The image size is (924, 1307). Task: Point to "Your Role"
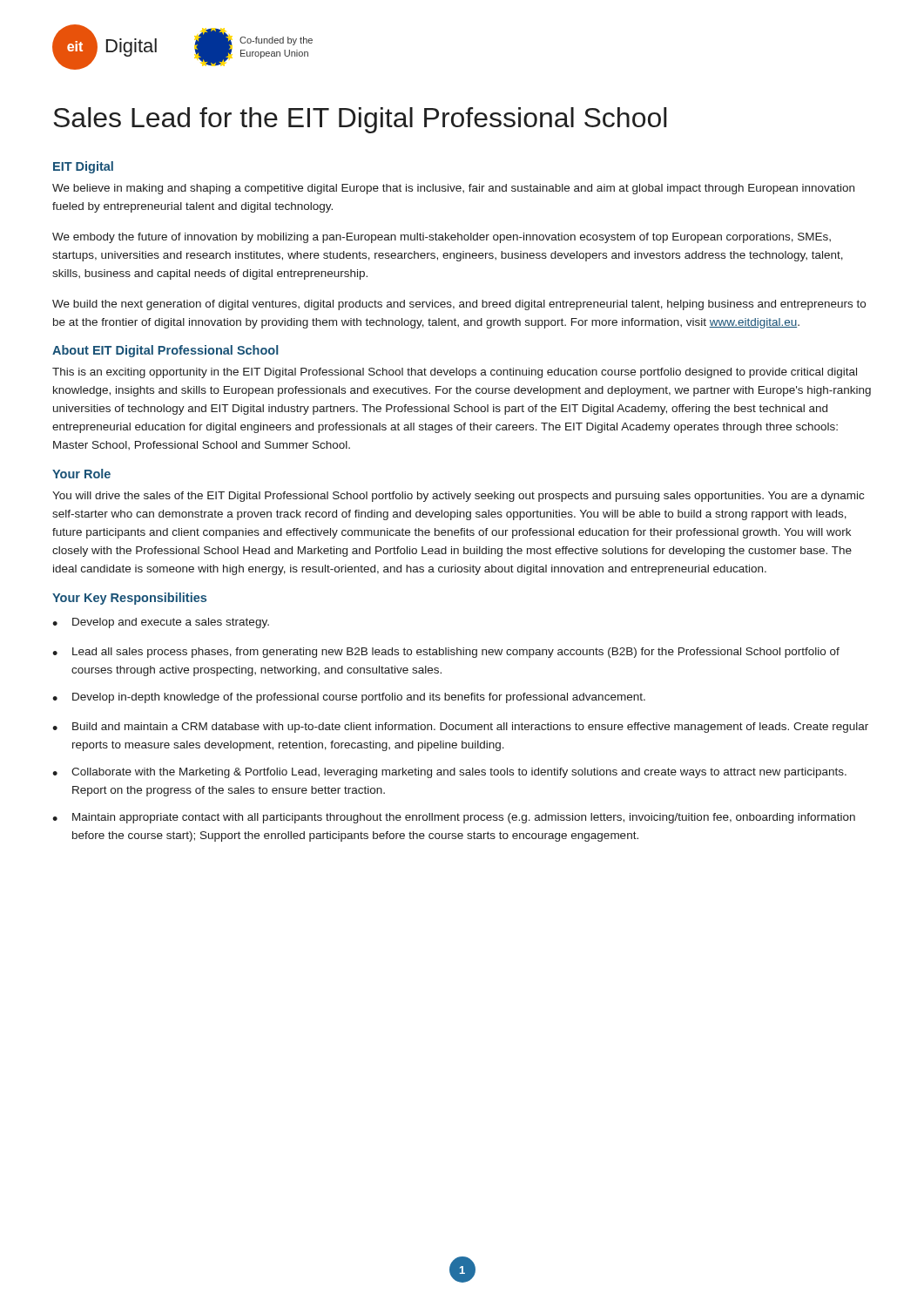point(82,474)
